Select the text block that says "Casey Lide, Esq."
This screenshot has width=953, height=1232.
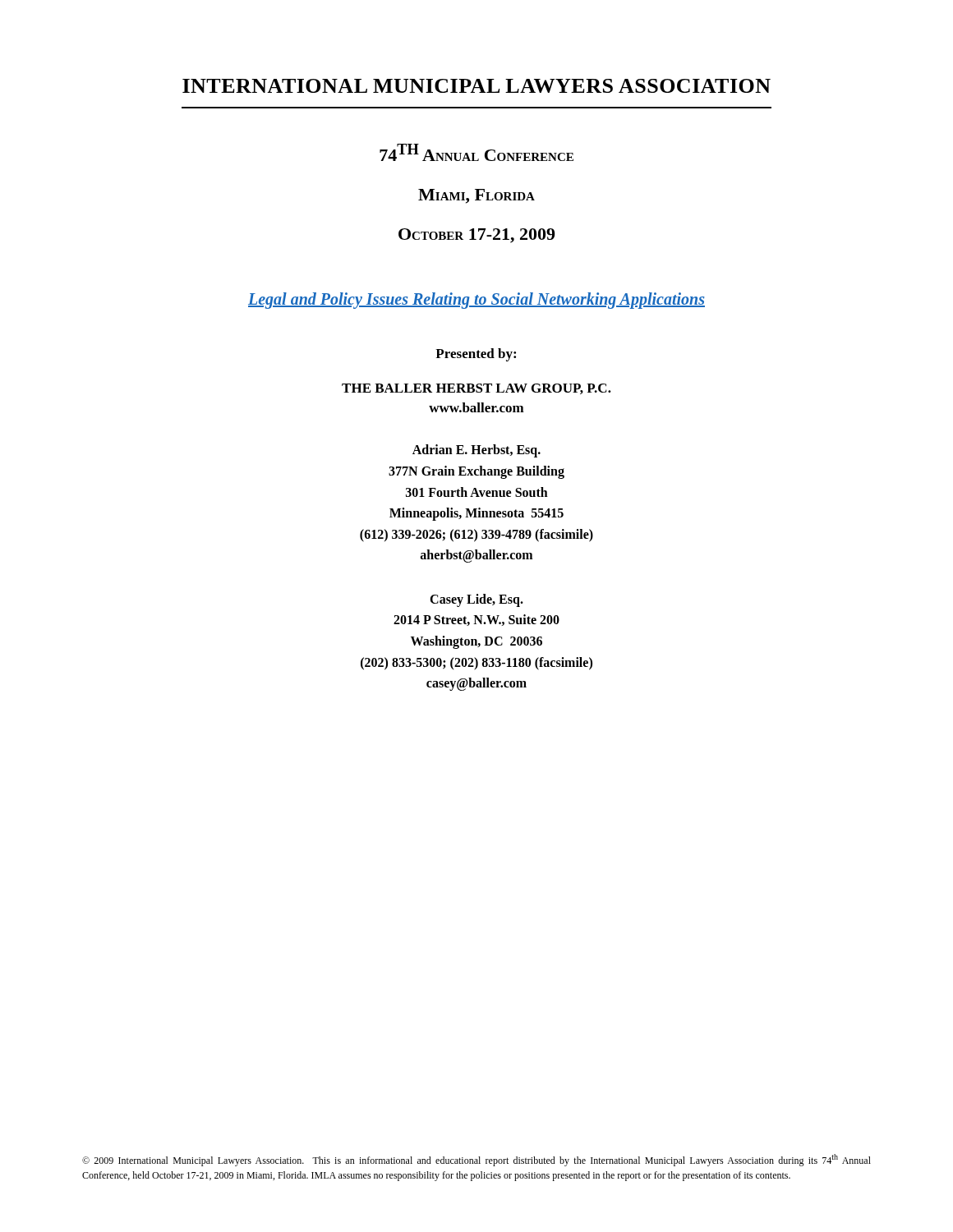[476, 641]
